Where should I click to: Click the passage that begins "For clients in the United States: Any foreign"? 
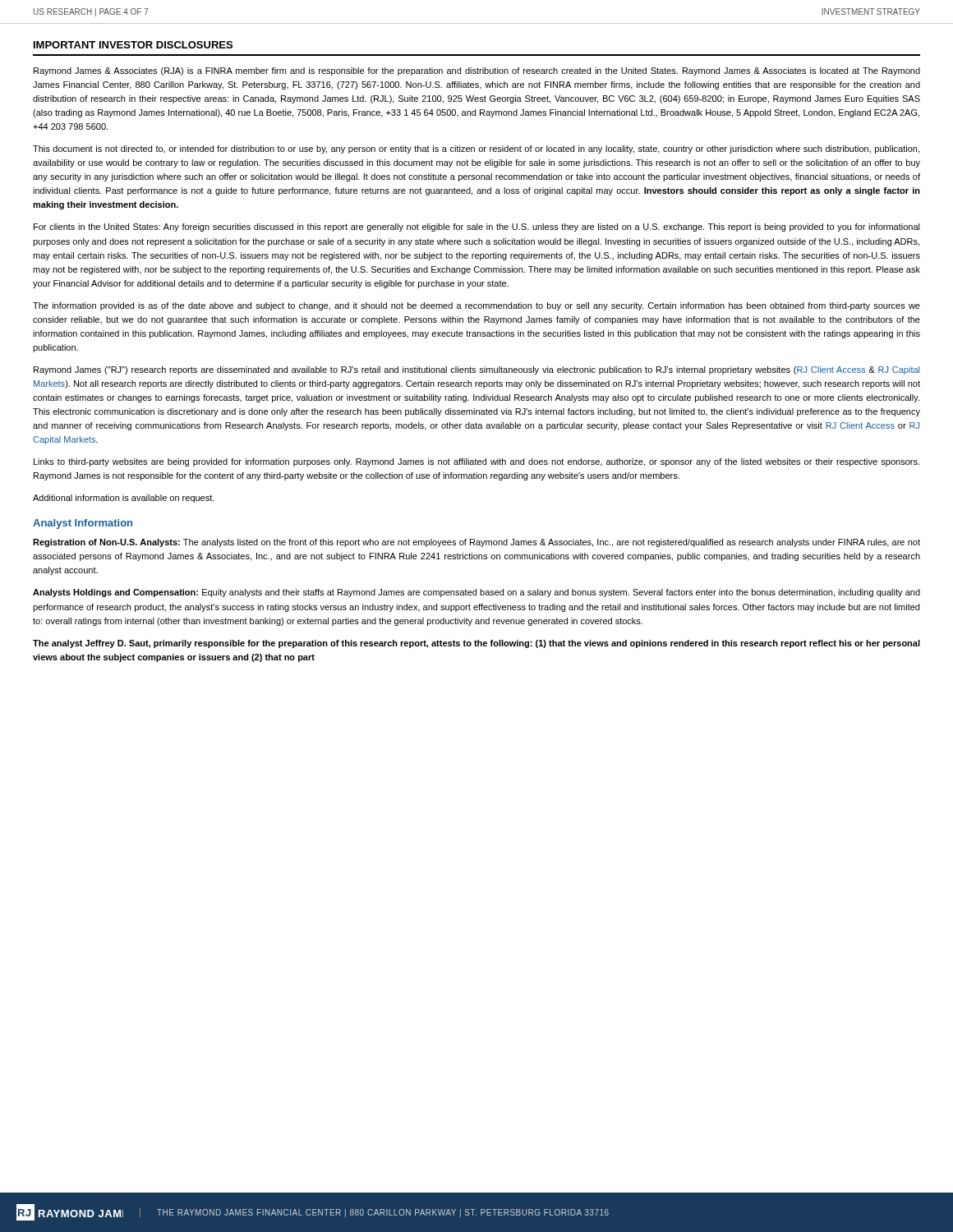pyautogui.click(x=476, y=255)
